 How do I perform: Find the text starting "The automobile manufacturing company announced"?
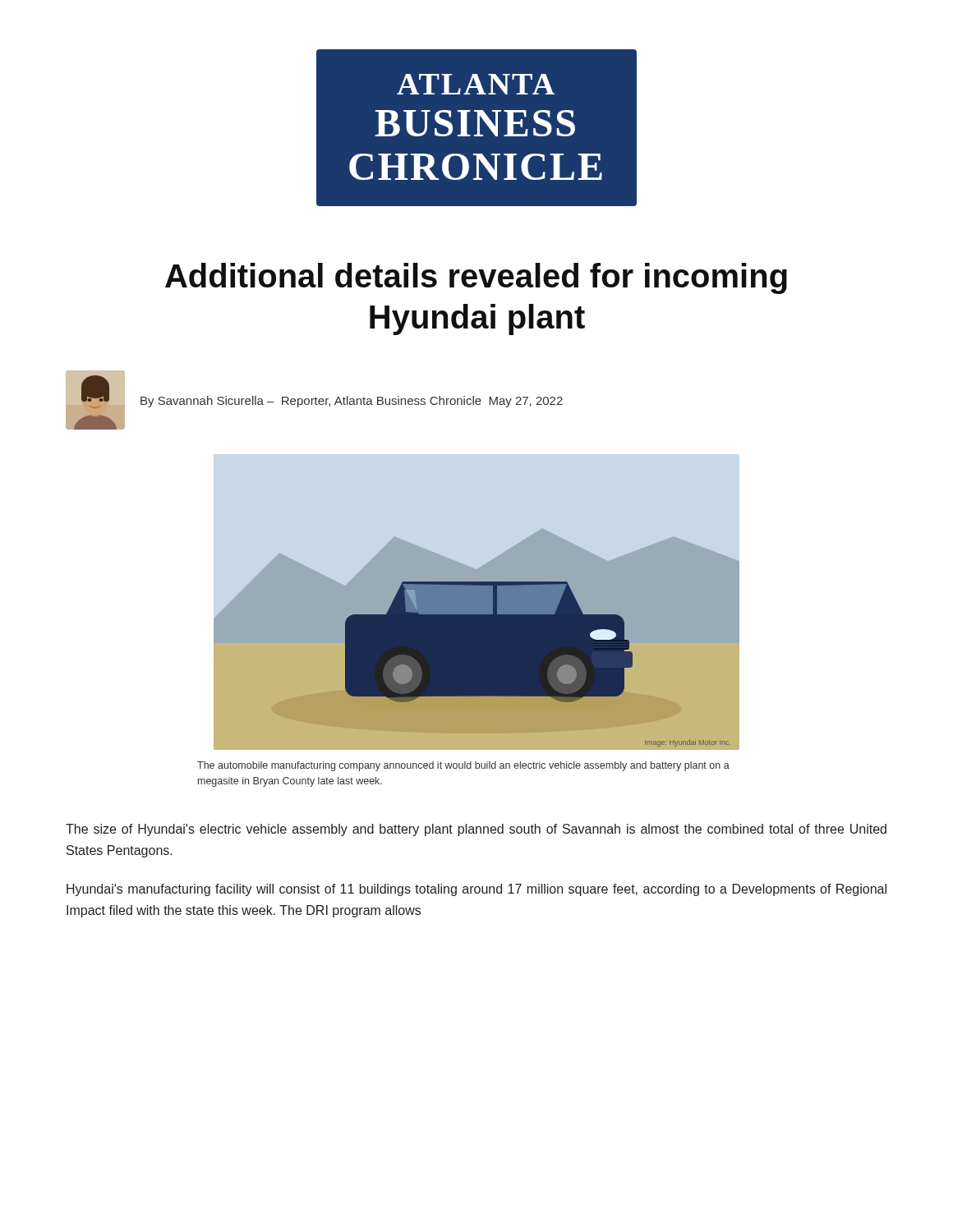coord(476,774)
